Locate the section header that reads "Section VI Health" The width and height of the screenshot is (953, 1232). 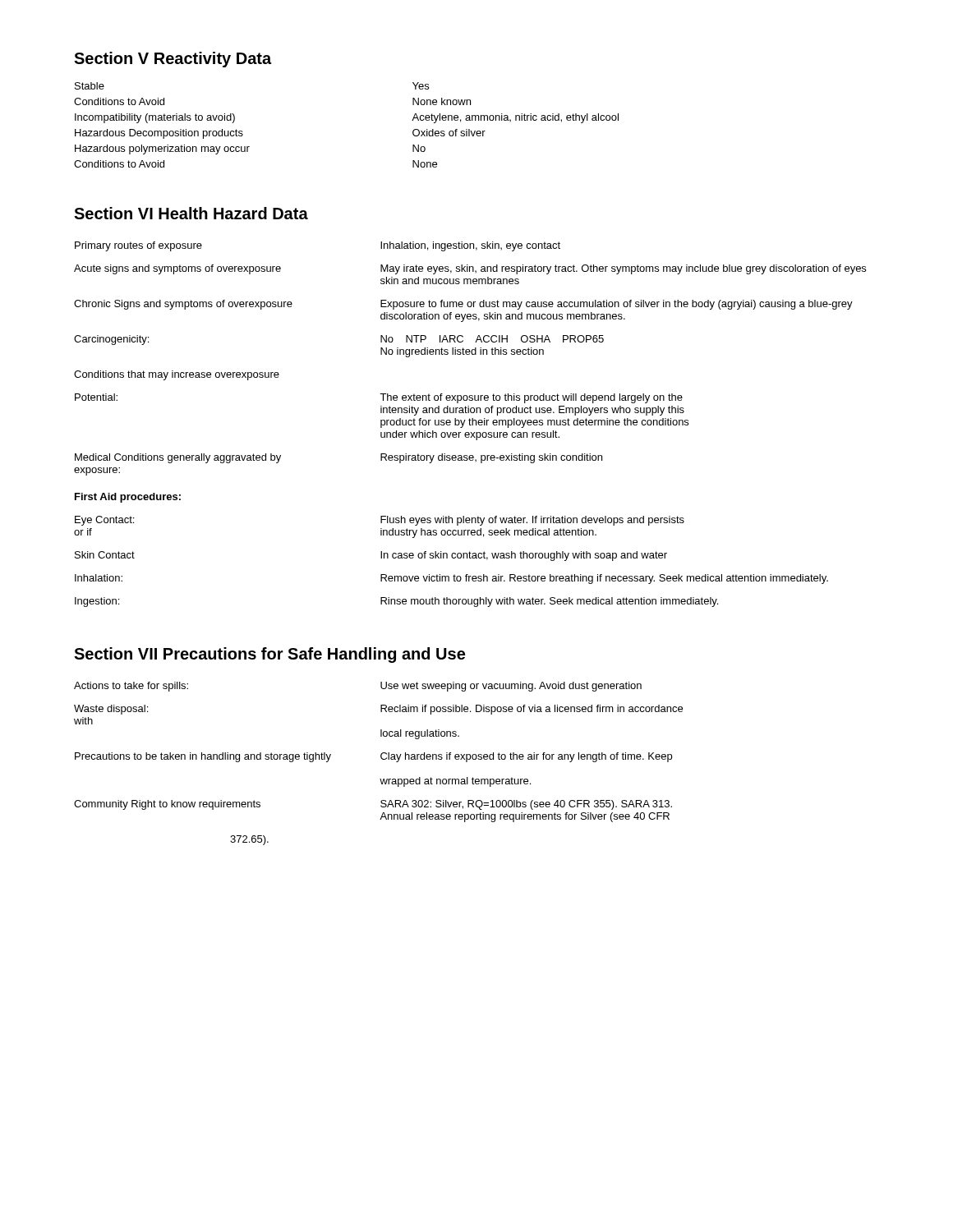click(191, 214)
